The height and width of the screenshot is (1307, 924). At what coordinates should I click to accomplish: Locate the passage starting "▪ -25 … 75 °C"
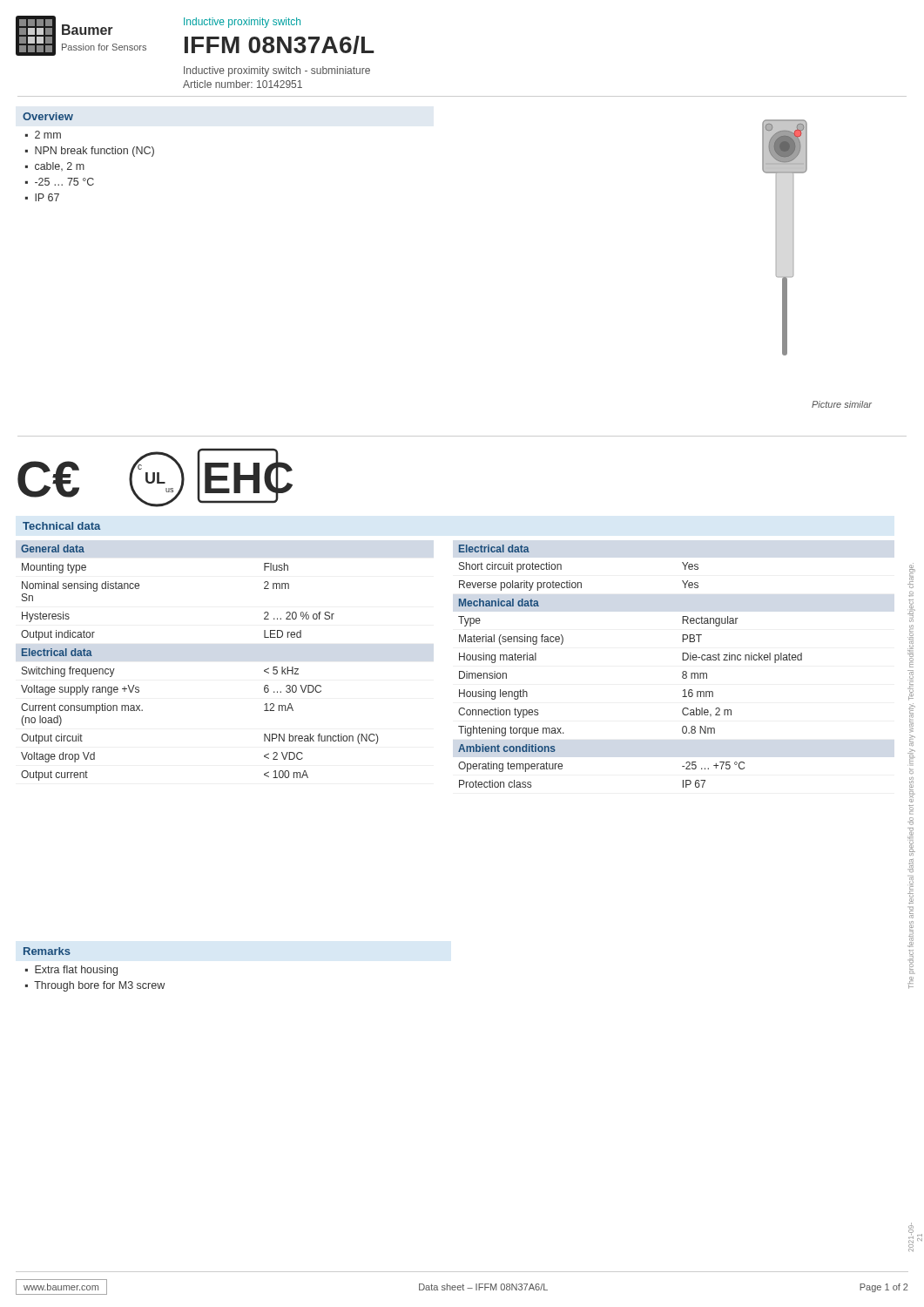tap(59, 182)
